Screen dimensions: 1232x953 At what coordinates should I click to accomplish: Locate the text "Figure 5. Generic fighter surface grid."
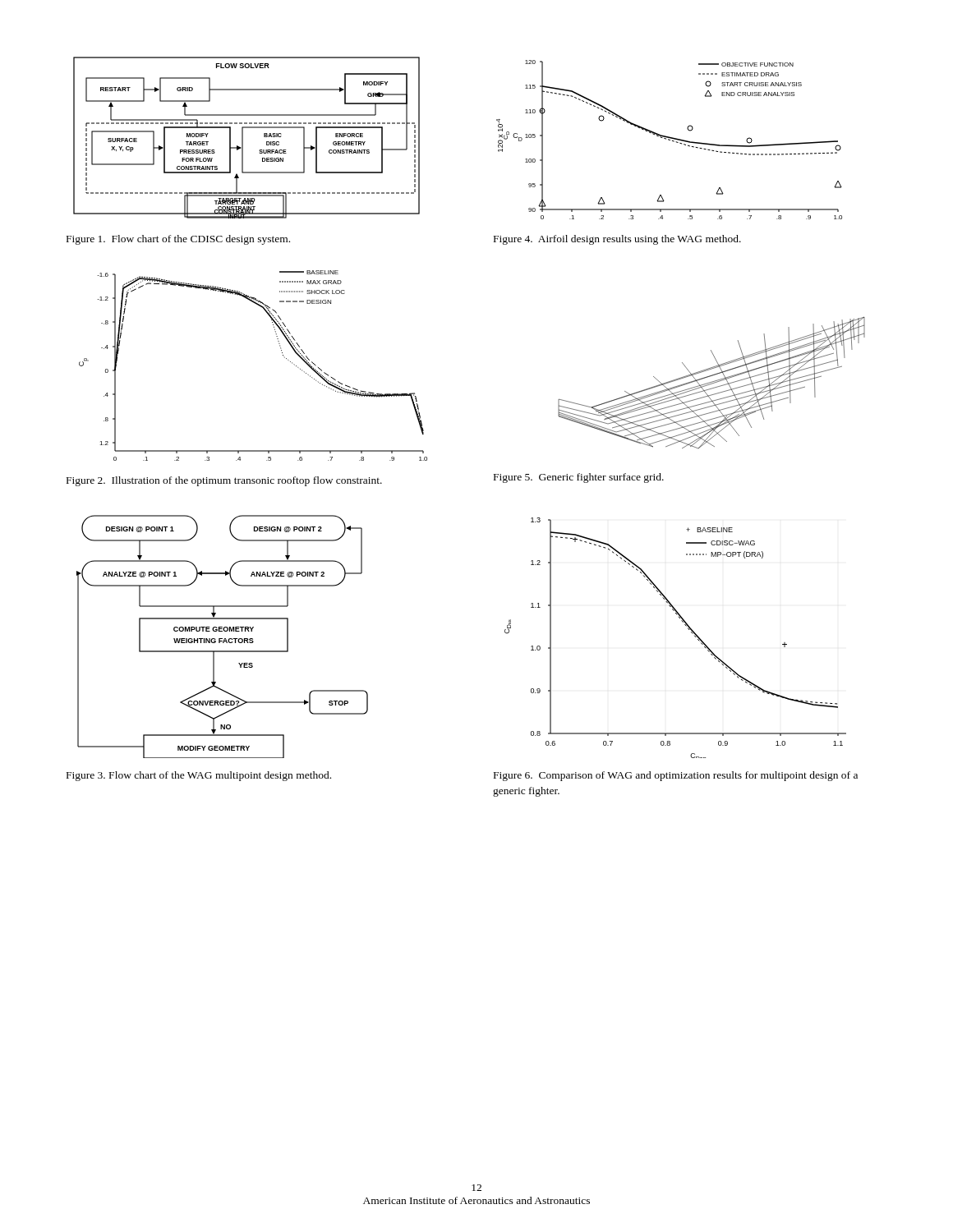pos(579,477)
